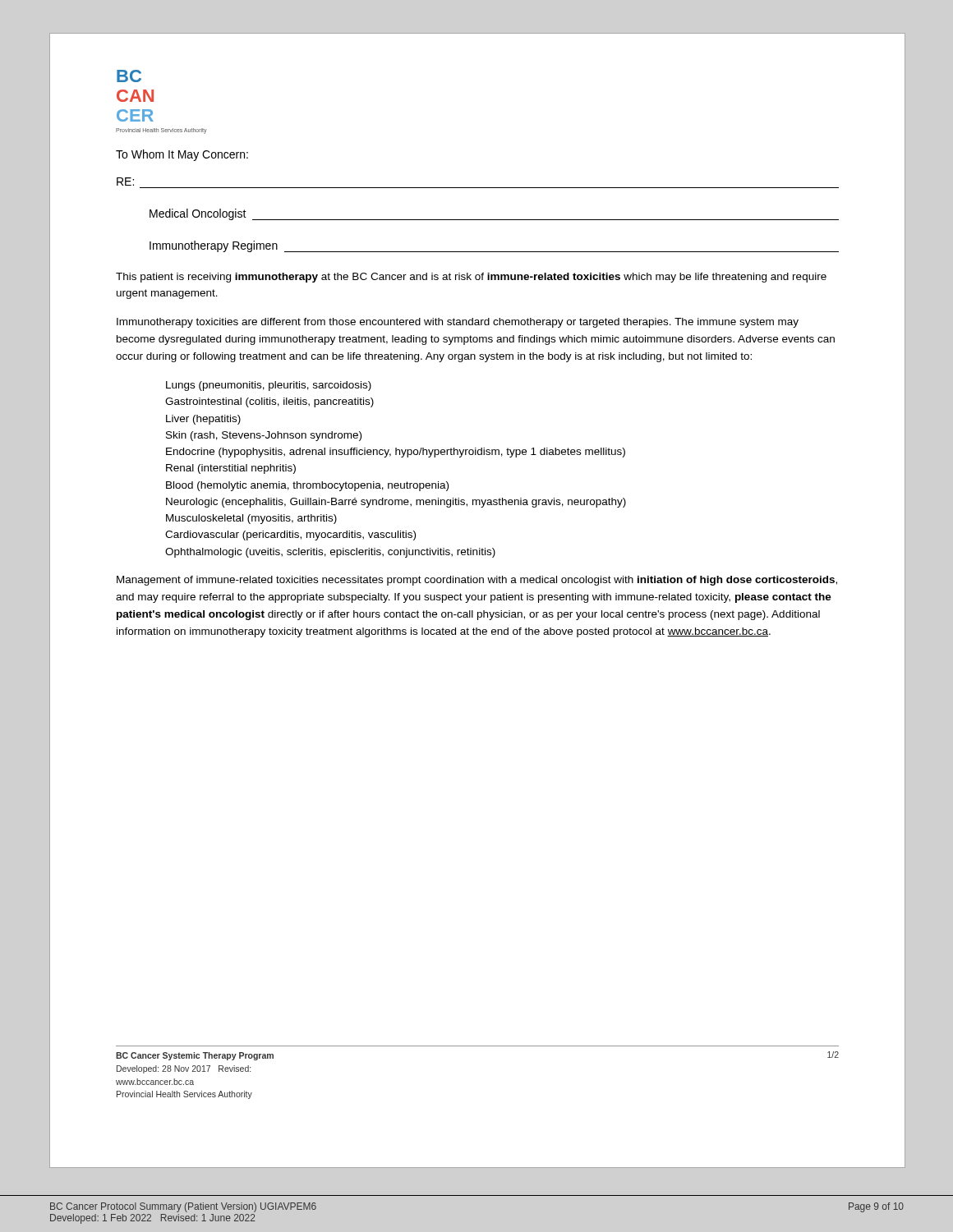Viewport: 953px width, 1232px height.
Task: Click where it says "Blood (hemolytic anemia, thrombocytopenia, neutropenia)"
Action: click(x=307, y=485)
